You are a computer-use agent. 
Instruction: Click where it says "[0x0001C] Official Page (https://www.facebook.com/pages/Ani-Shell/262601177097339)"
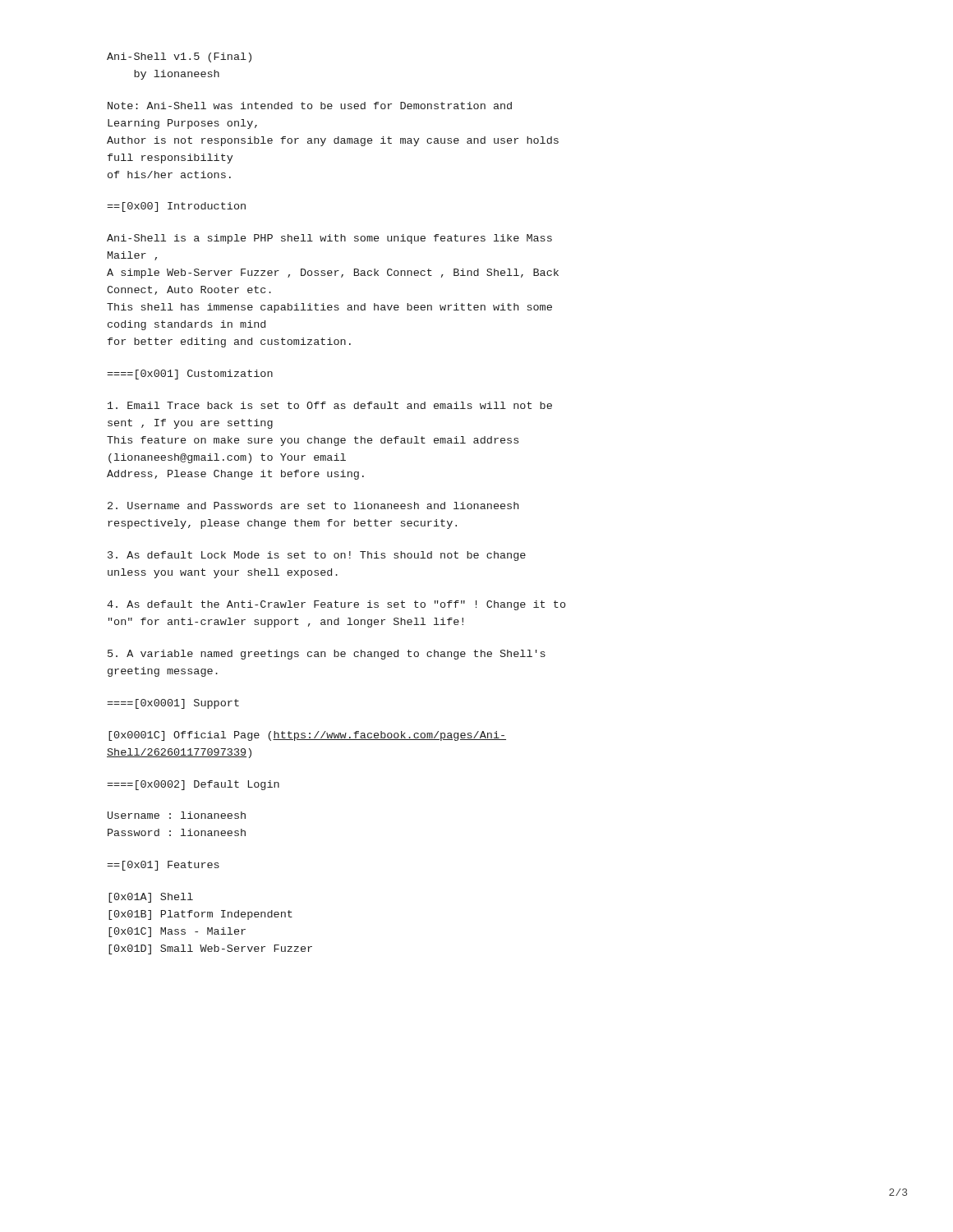[306, 744]
